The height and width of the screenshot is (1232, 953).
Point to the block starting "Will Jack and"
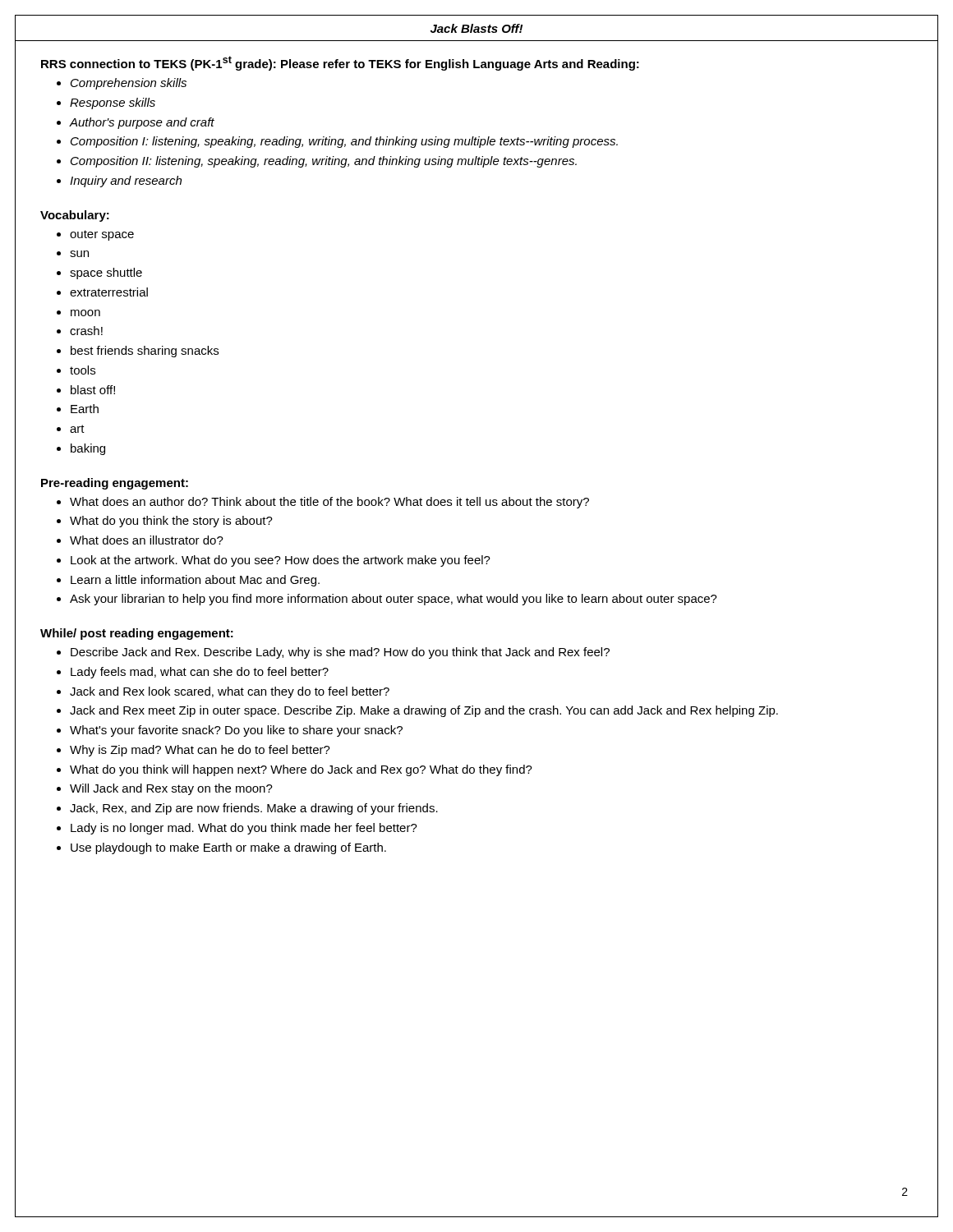[x=171, y=788]
